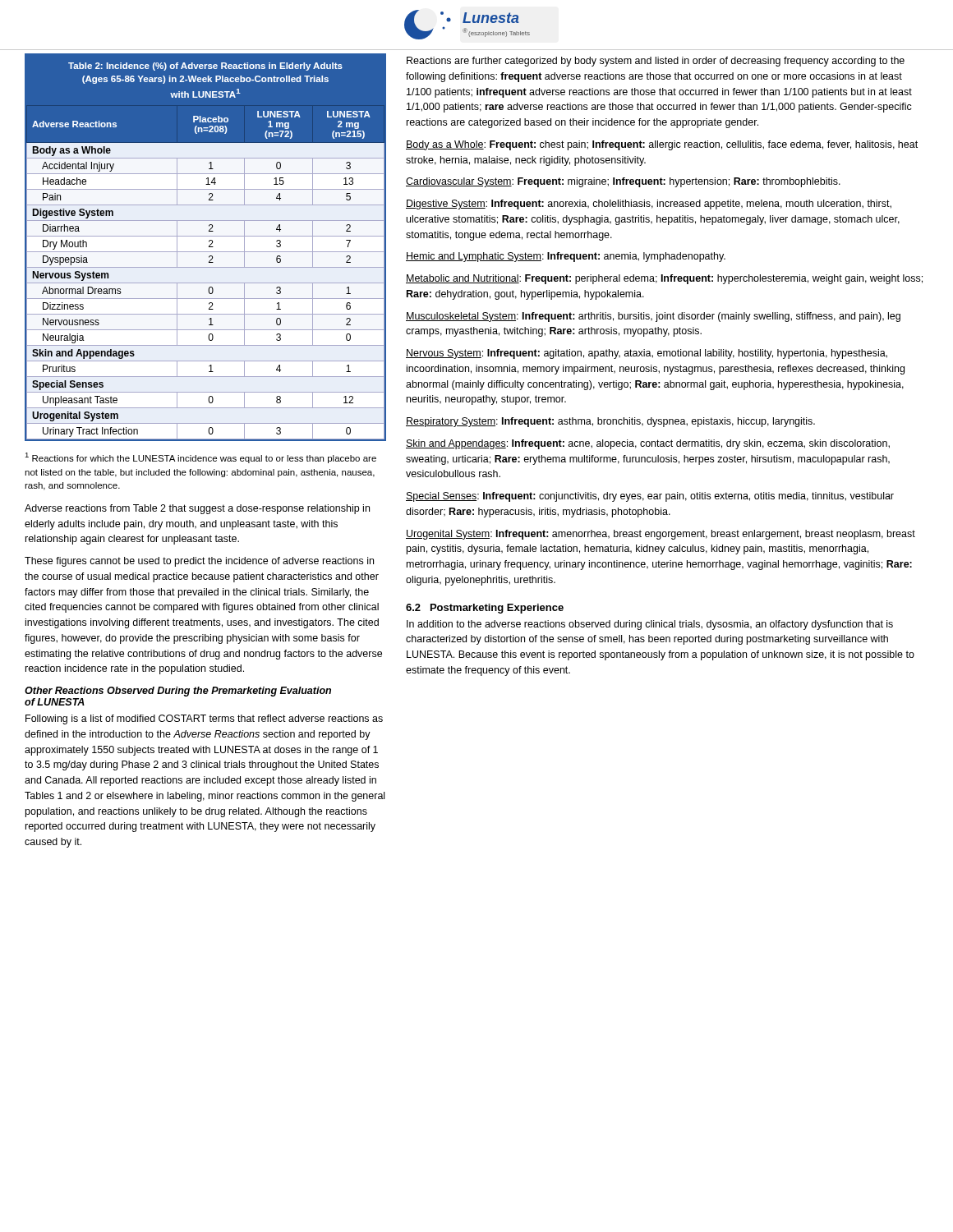Click the passage that begins "Nervous System: Infrequent: agitation, apathy, ataxia, emotional"
This screenshot has height=1232, width=953.
(656, 376)
